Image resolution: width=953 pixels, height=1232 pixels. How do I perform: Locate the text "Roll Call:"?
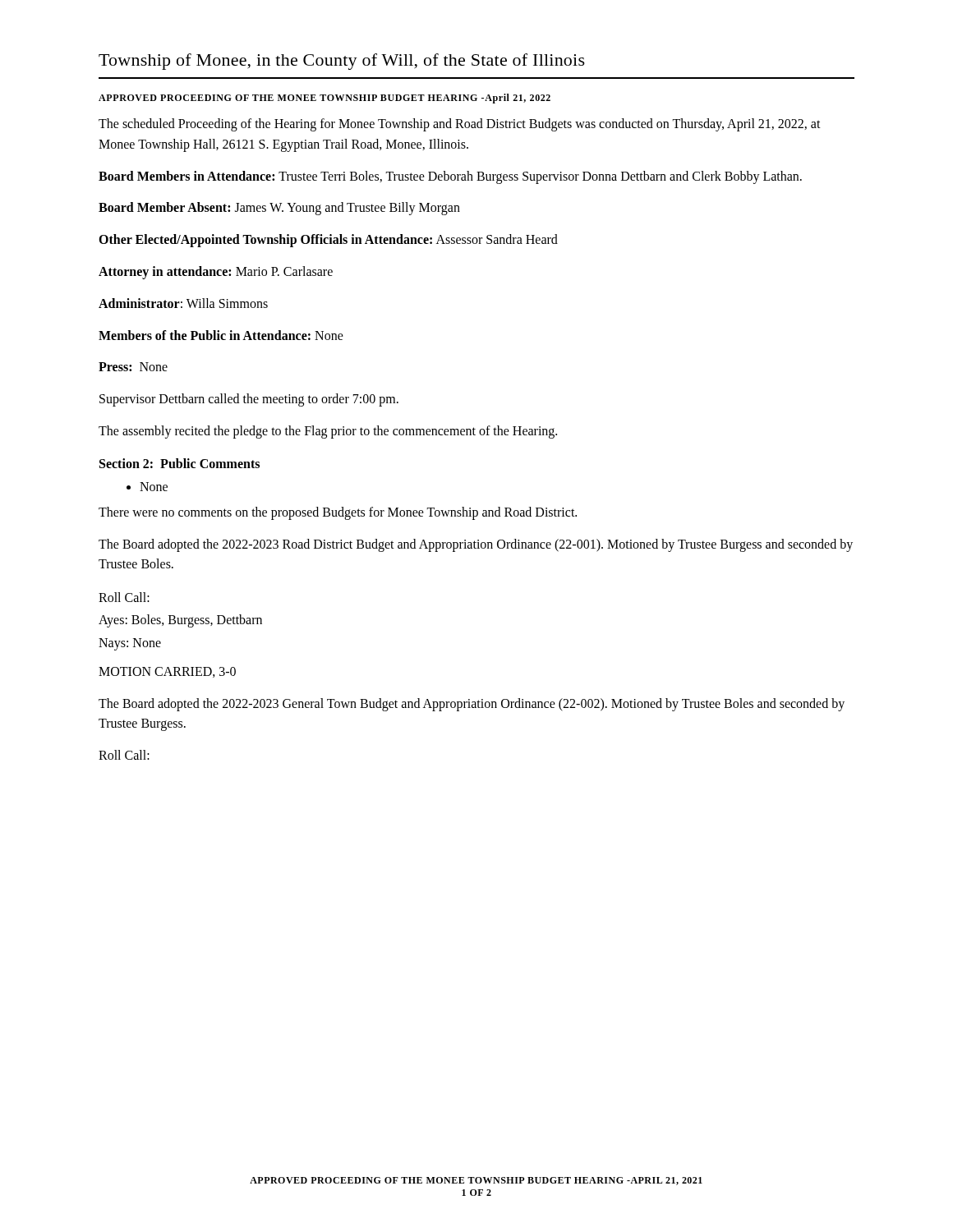pos(124,755)
